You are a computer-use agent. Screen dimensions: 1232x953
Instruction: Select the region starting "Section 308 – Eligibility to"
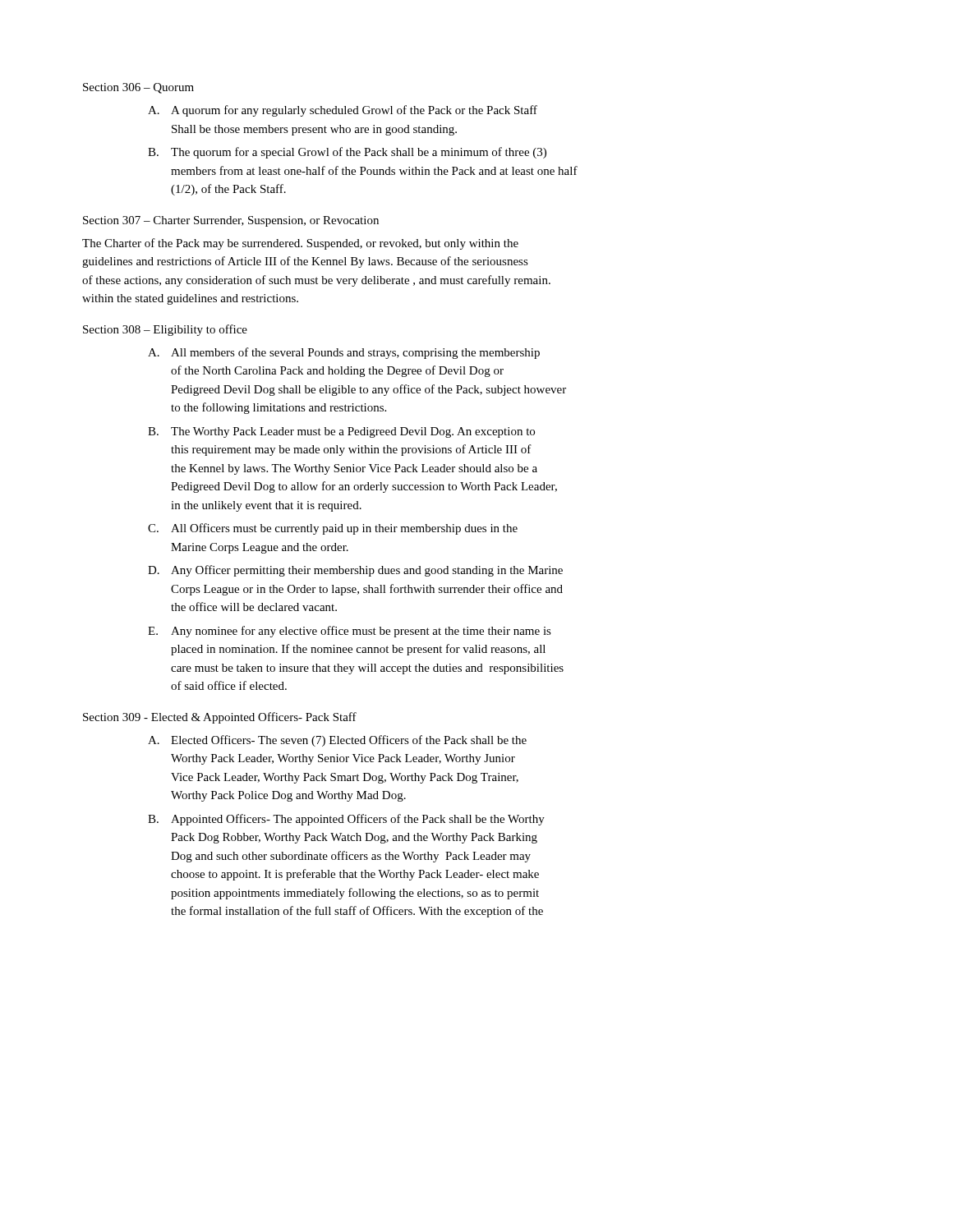pos(165,329)
